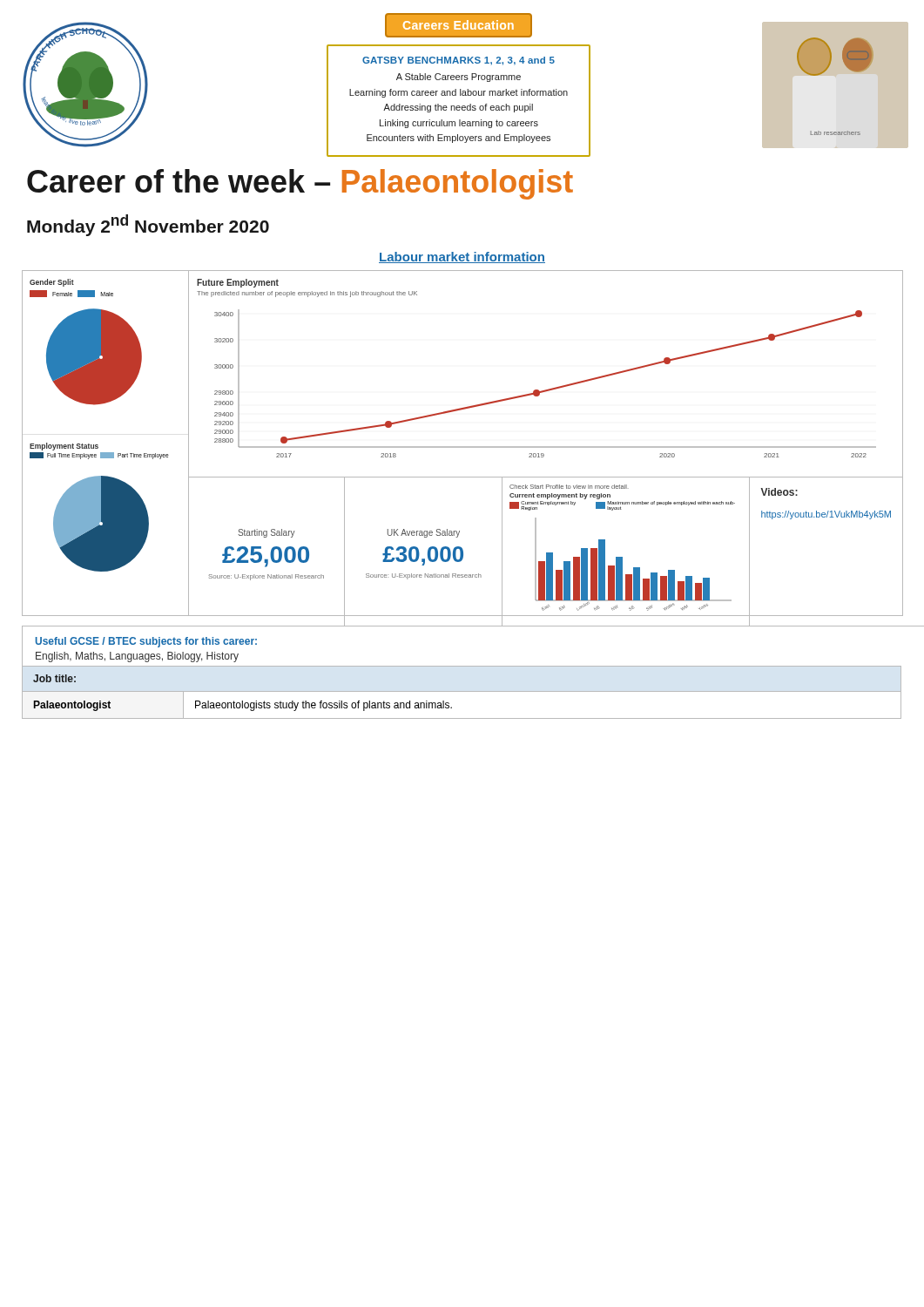Click on the logo
Viewport: 924px width, 1307px height.
pos(85,85)
